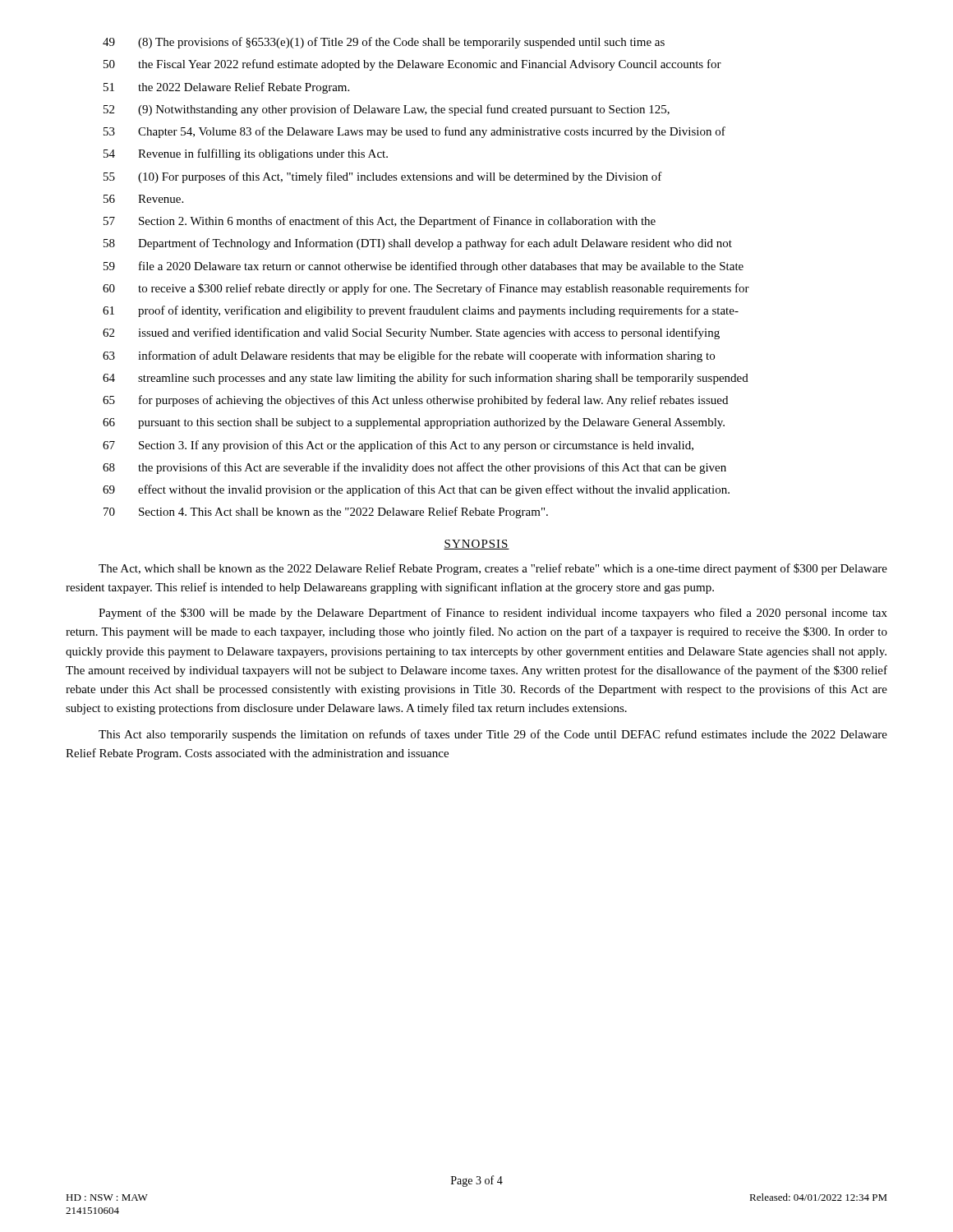The height and width of the screenshot is (1232, 953).
Task: Select the list item that reads "52 (9) Notwithstanding any other provision of"
Action: click(476, 110)
